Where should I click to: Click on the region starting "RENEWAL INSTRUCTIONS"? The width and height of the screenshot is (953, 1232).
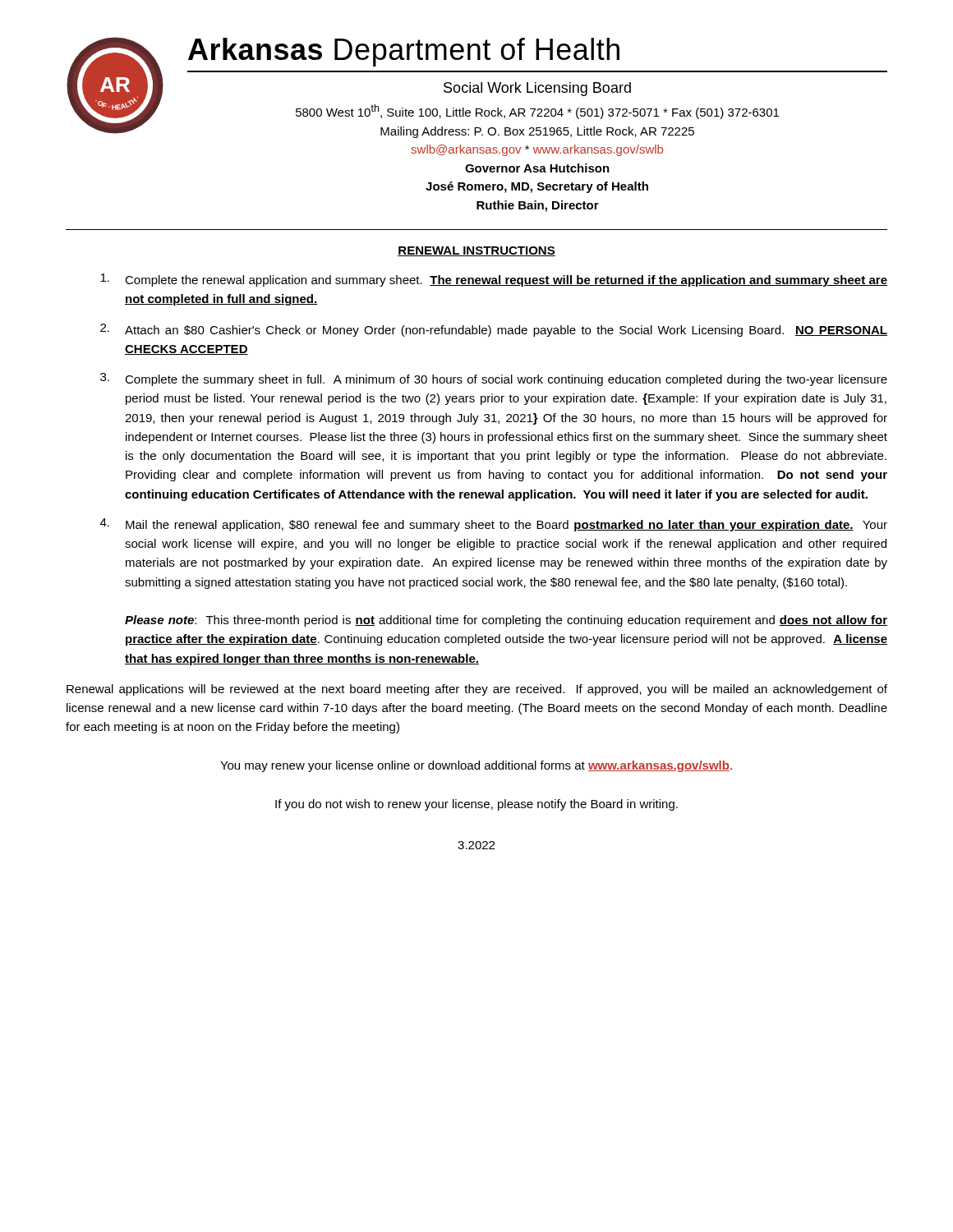[x=476, y=250]
